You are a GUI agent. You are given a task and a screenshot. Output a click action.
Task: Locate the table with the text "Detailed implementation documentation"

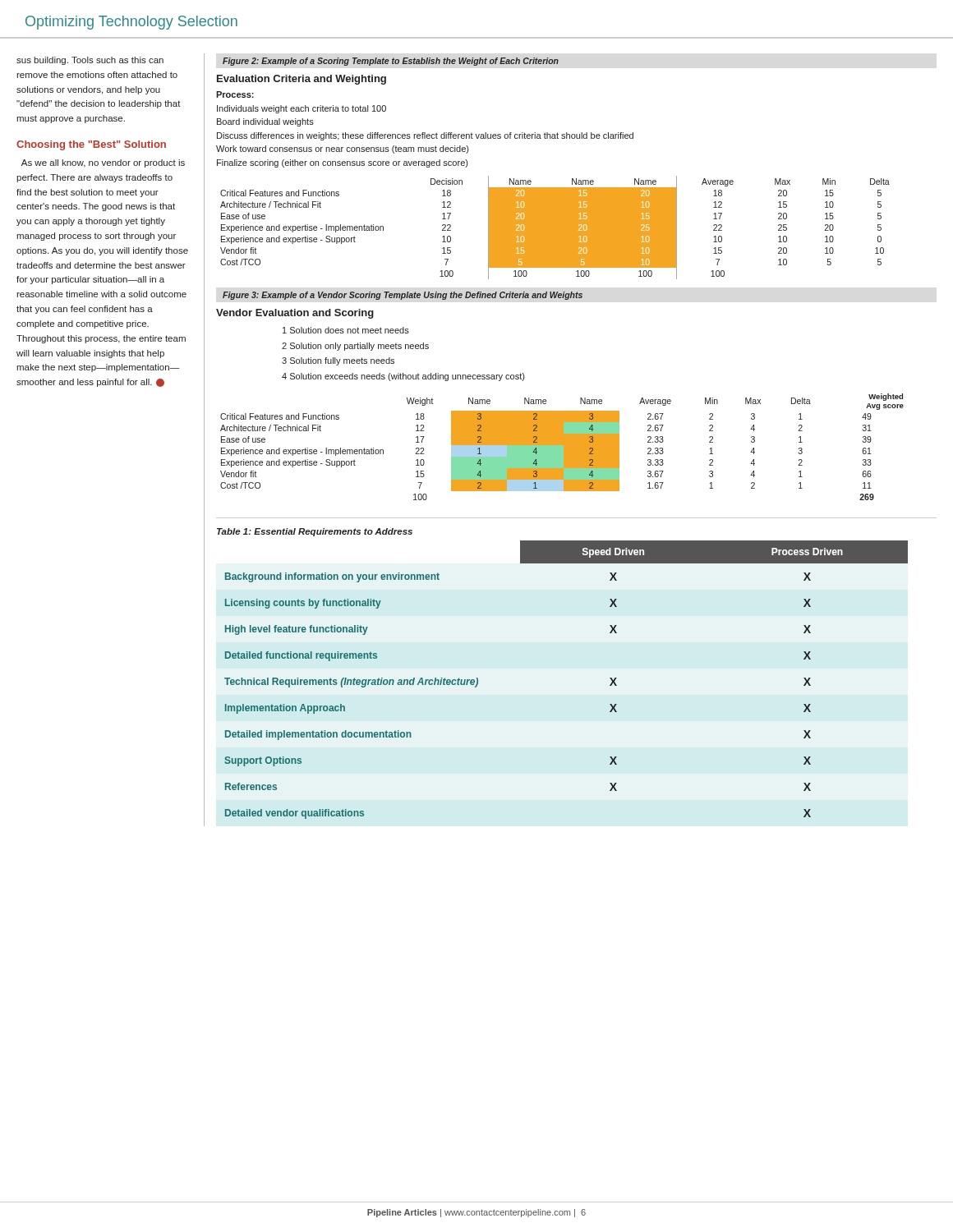tap(576, 683)
